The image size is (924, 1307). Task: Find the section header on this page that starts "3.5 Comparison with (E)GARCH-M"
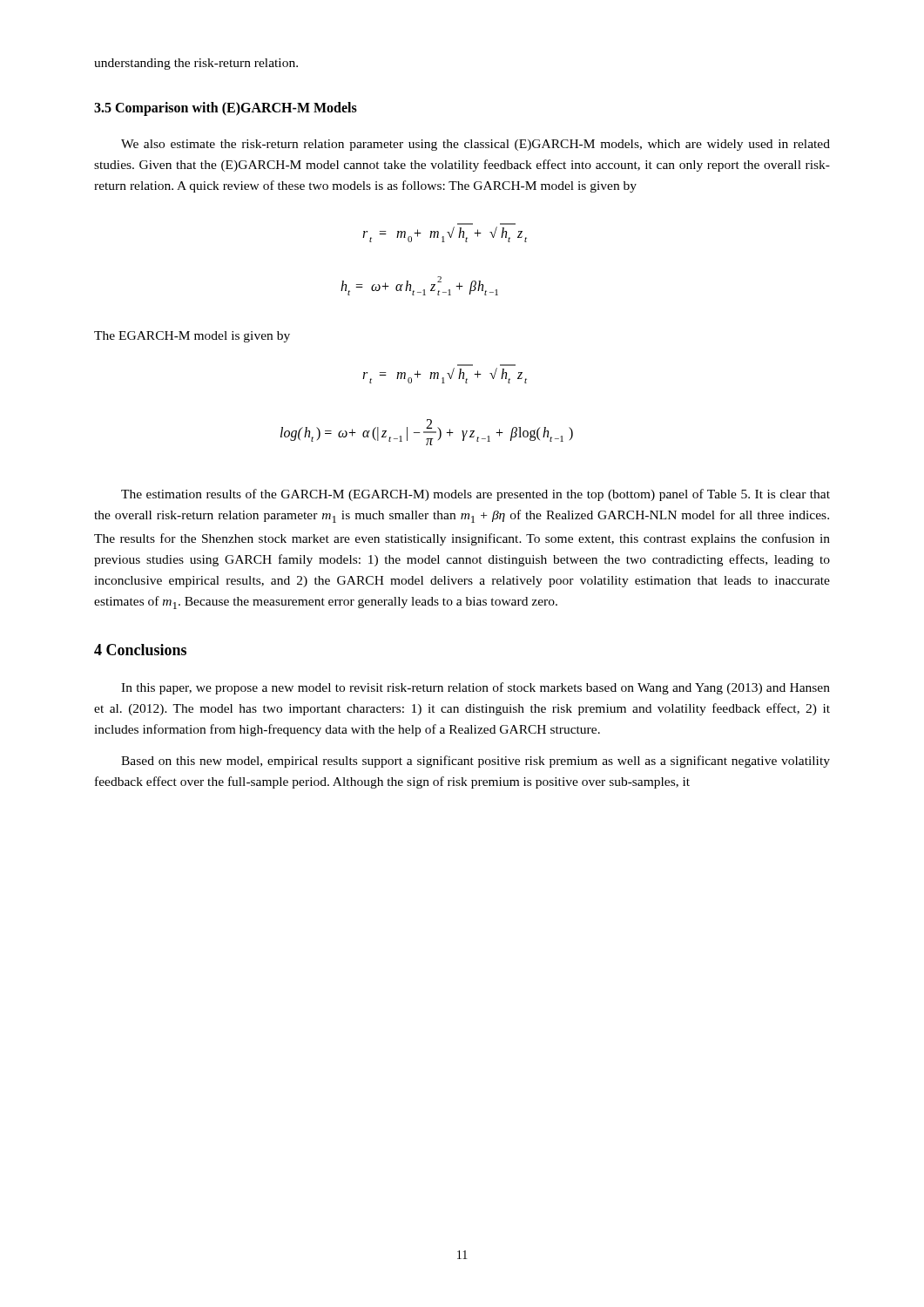[225, 108]
